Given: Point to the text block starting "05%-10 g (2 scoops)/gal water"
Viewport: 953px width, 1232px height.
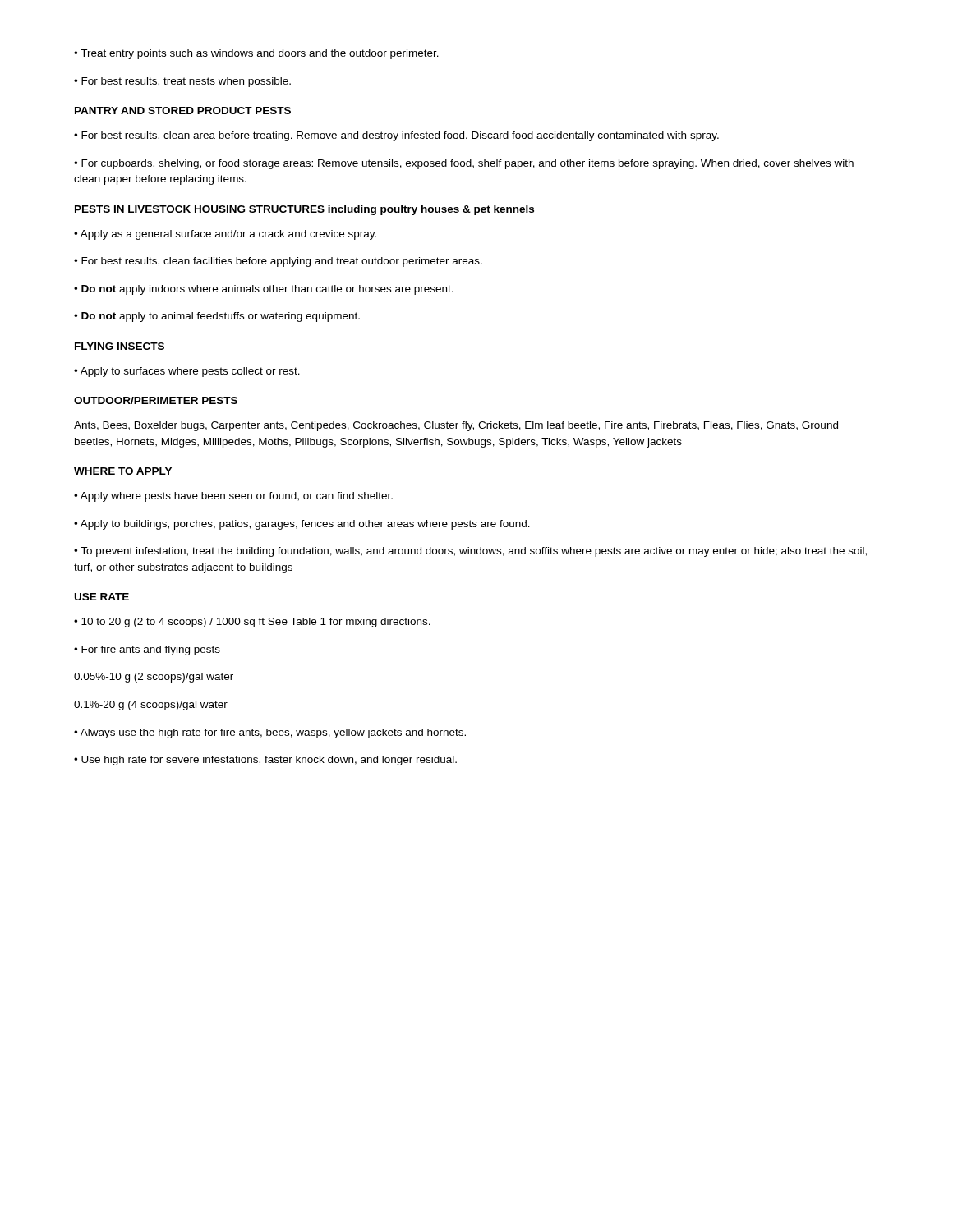Looking at the screenshot, I should click(x=154, y=677).
